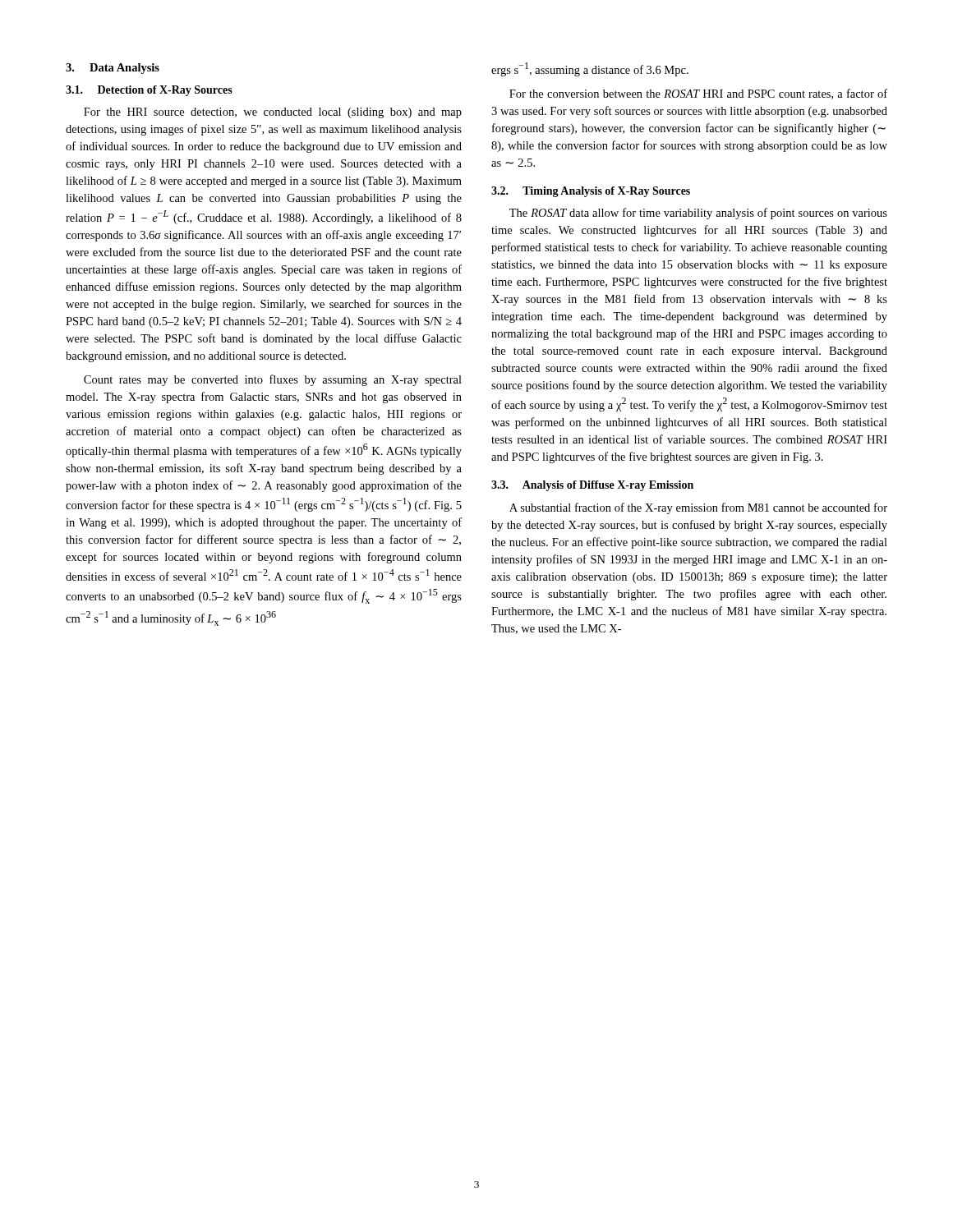
Task: Click on the text block that says "For the HRI source detection, we"
Action: (264, 367)
